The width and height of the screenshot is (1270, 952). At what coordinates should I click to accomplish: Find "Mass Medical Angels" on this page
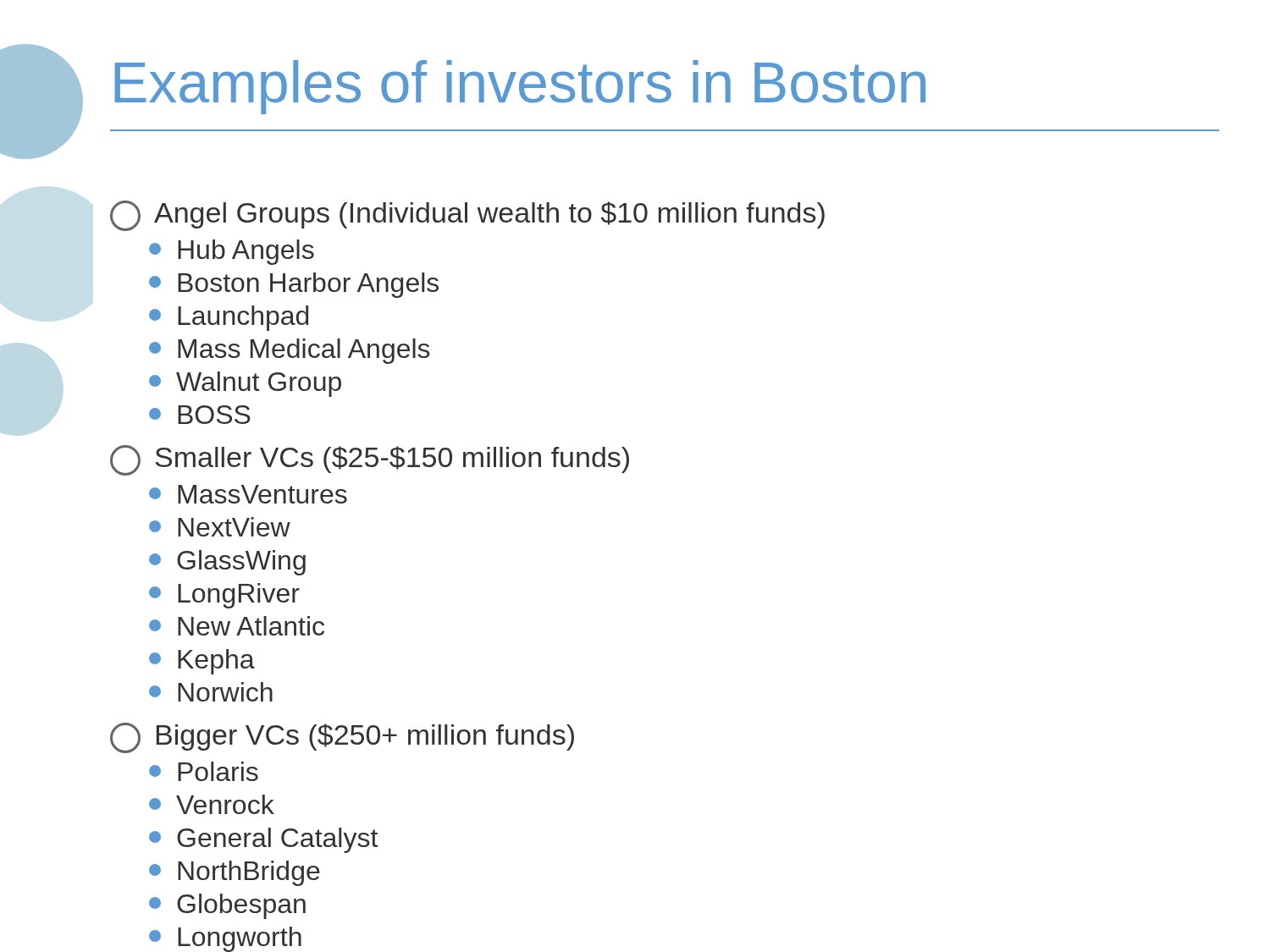(x=290, y=349)
